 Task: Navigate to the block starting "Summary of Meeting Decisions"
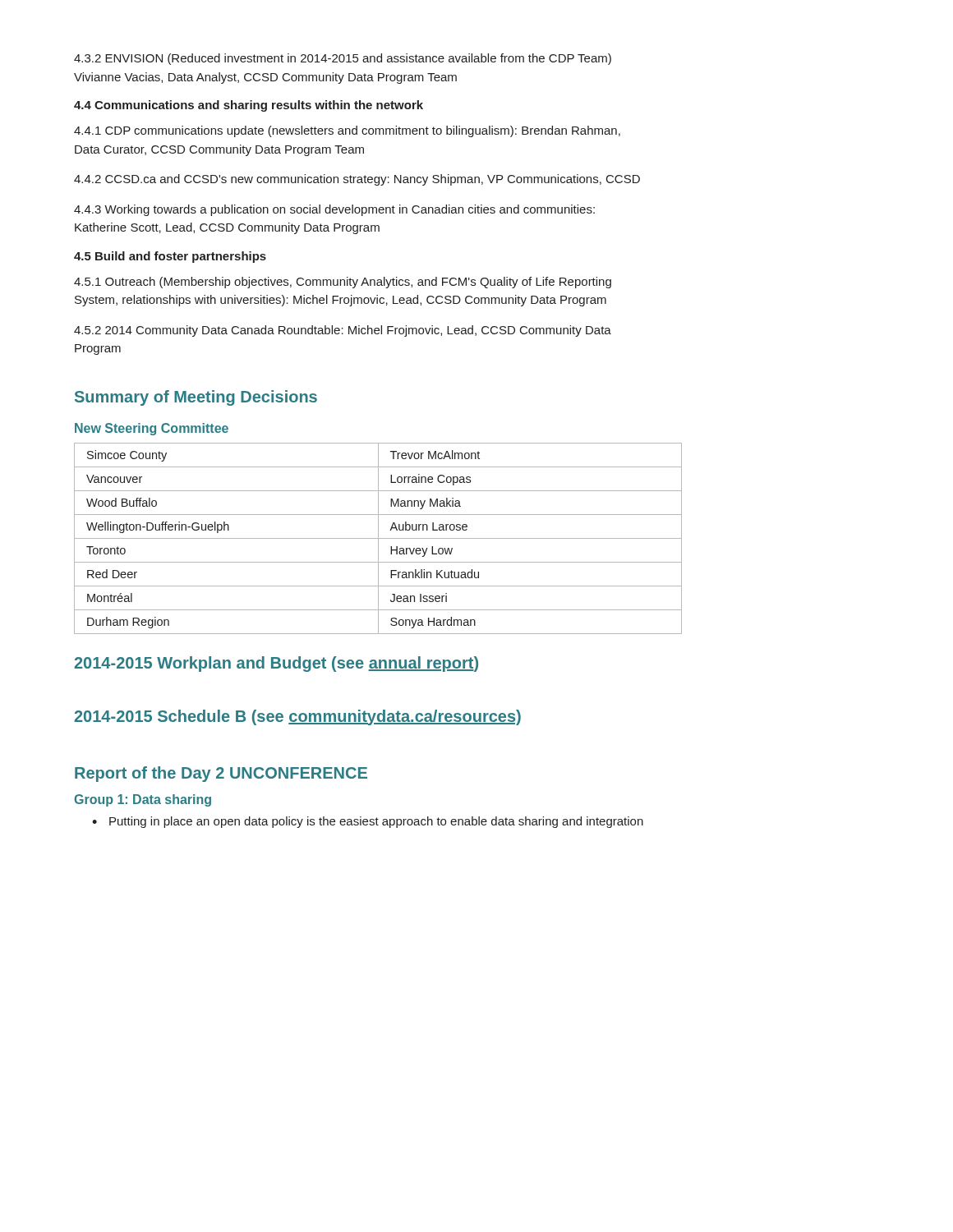[x=196, y=396]
